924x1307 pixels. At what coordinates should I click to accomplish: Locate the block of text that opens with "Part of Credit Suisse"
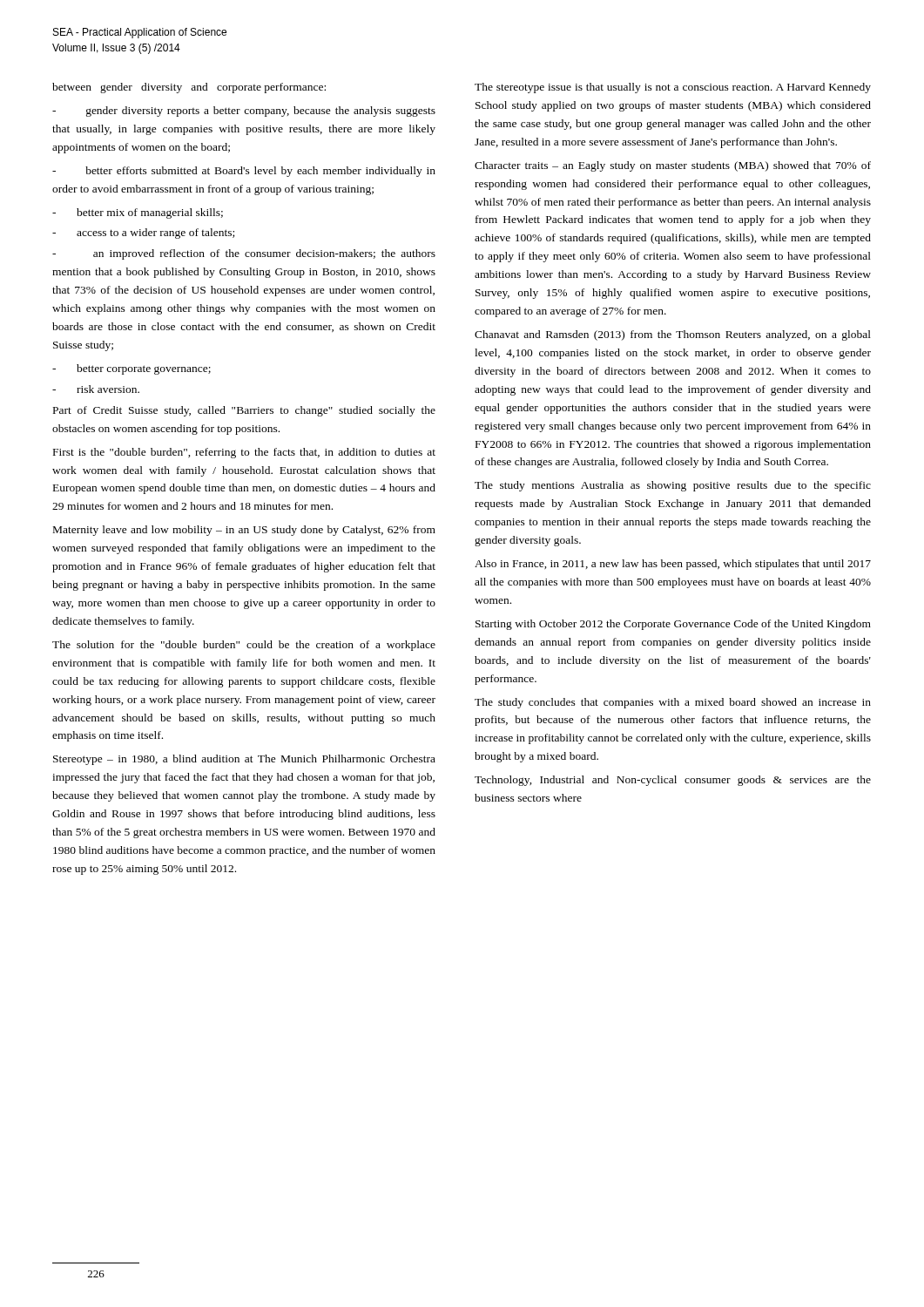[x=244, y=640]
